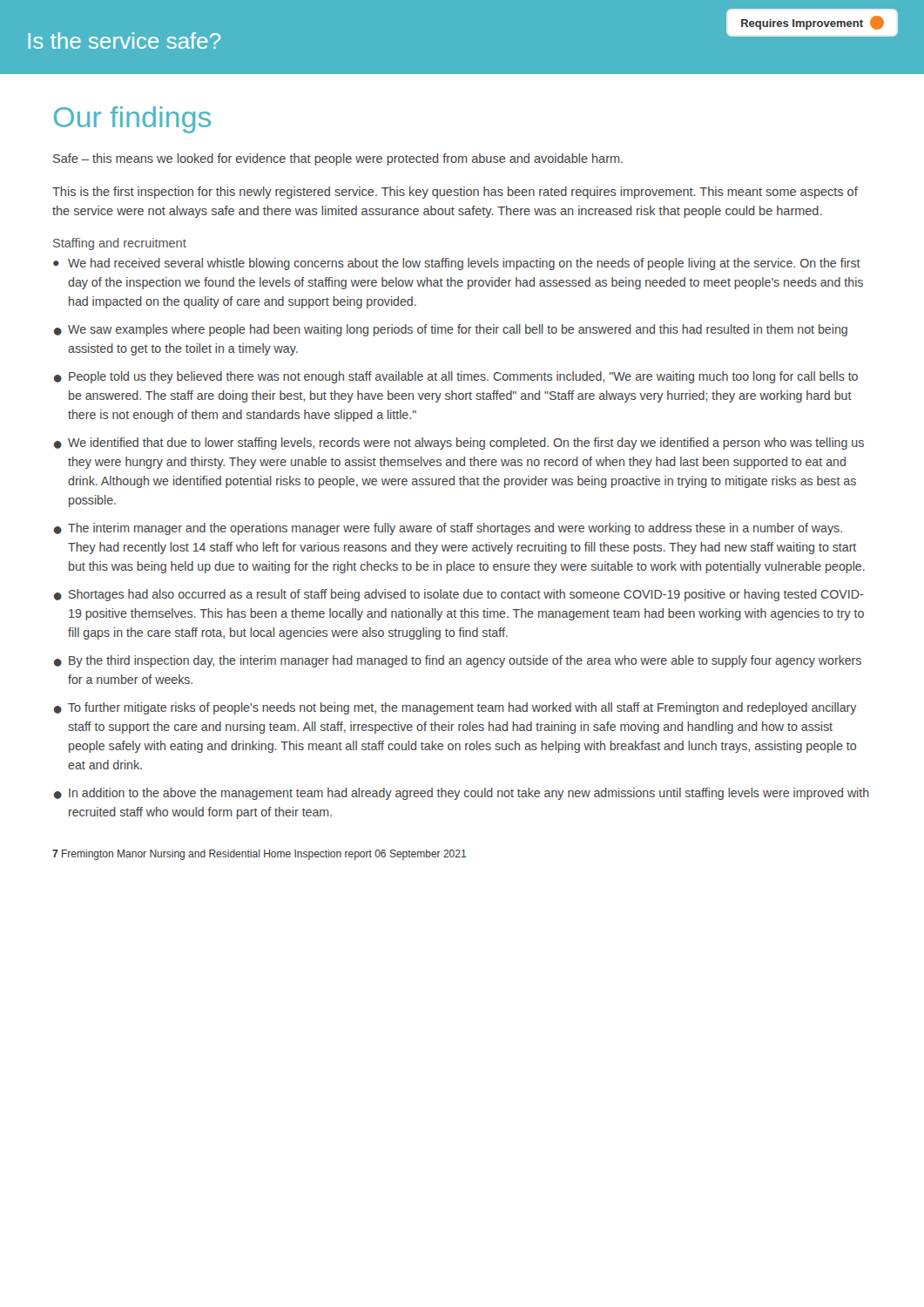Click the title
This screenshot has height=1307, width=924.
462,117
